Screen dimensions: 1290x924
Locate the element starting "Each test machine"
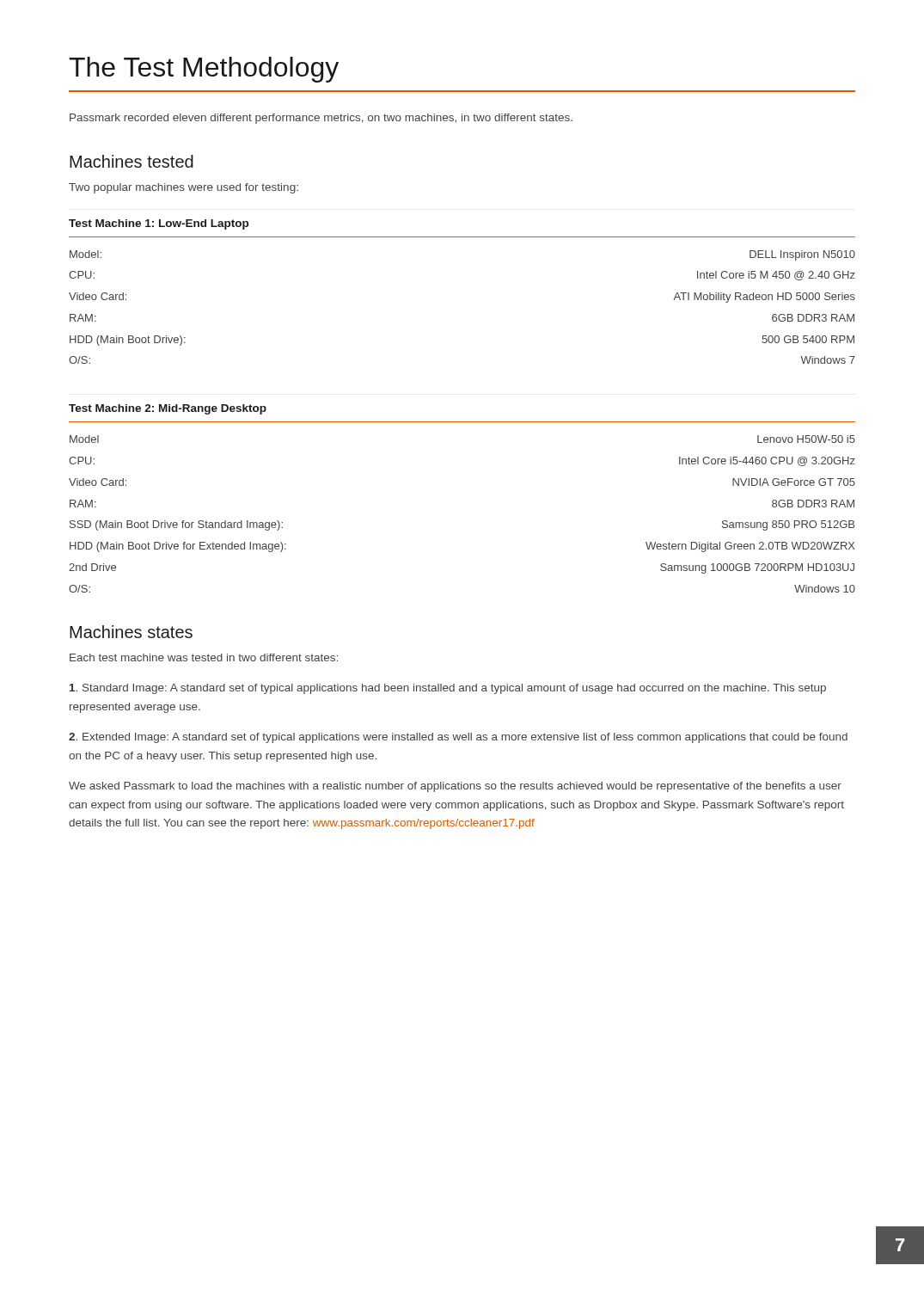point(204,657)
